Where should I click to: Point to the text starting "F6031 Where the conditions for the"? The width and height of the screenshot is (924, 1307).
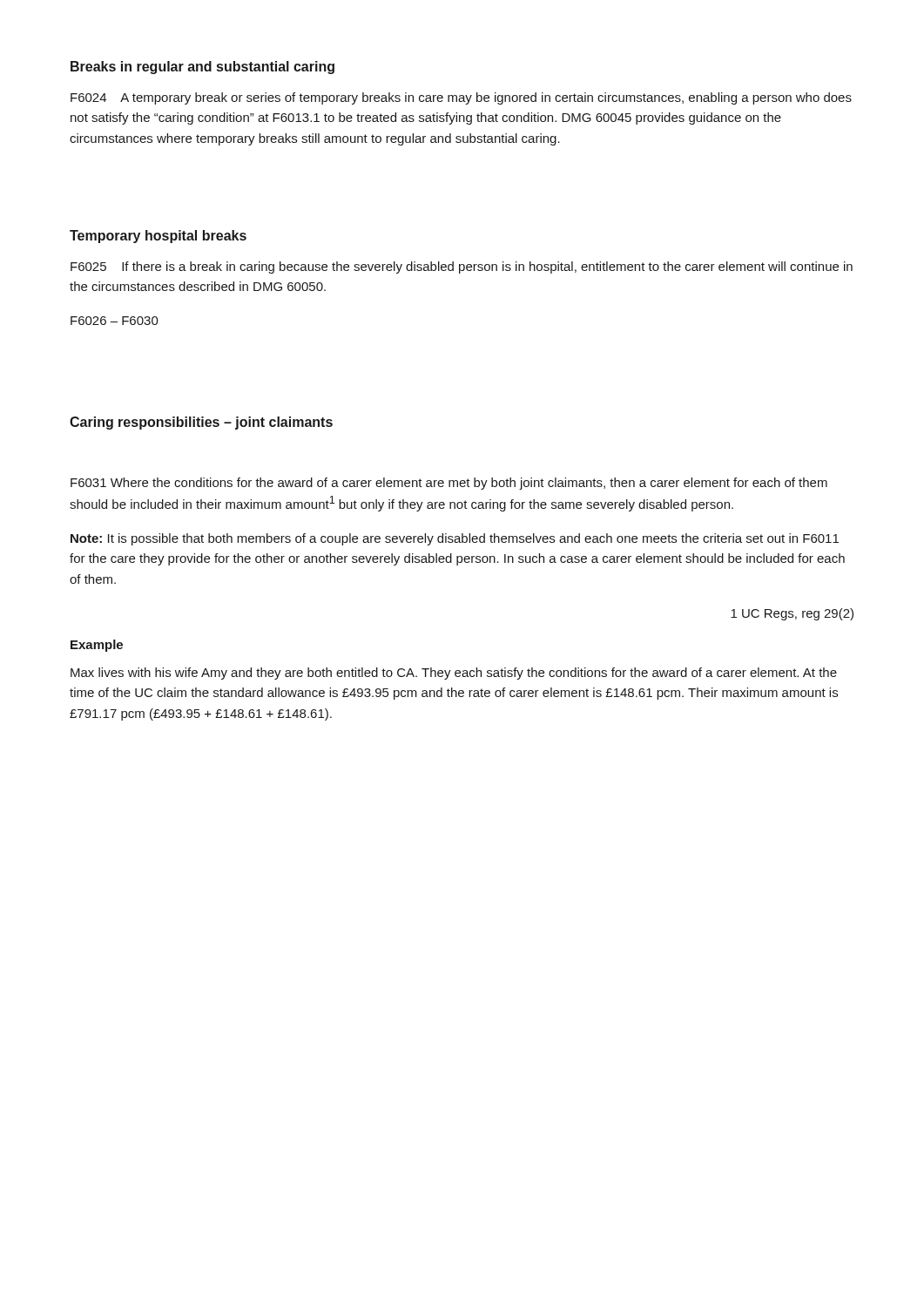tap(449, 493)
